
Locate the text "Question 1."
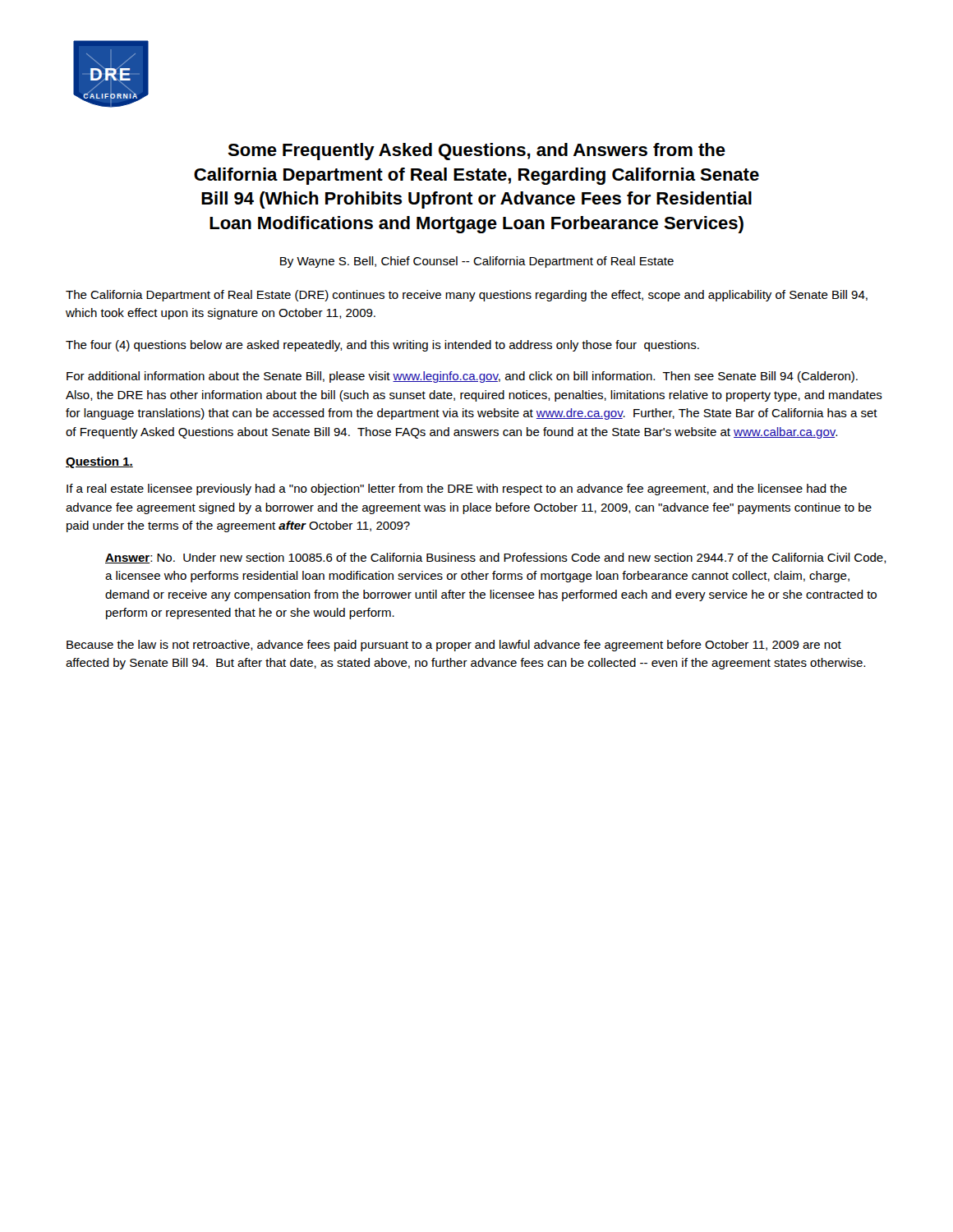point(99,461)
